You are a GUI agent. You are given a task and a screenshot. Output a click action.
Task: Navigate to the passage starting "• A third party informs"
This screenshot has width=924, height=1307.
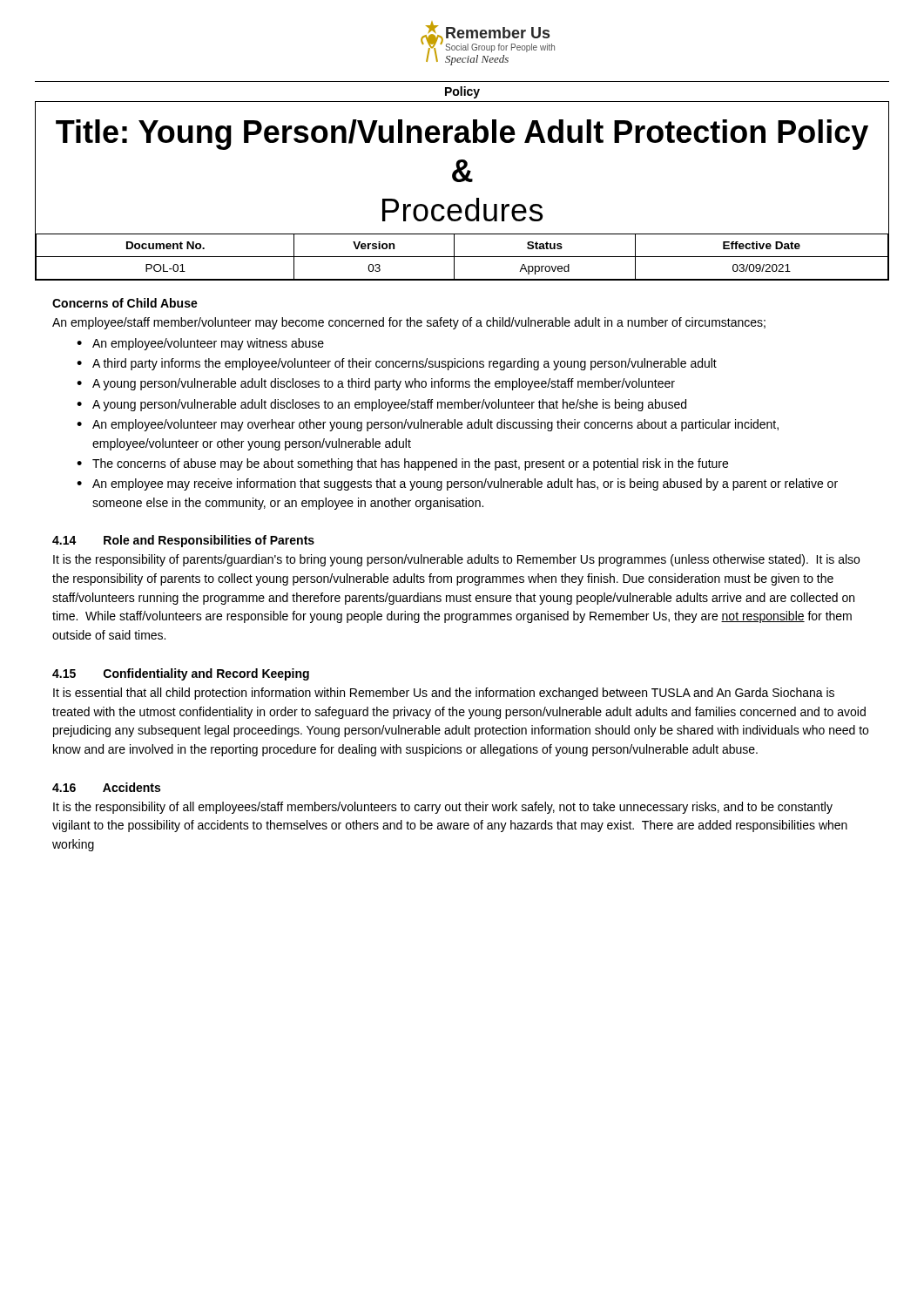pos(397,364)
